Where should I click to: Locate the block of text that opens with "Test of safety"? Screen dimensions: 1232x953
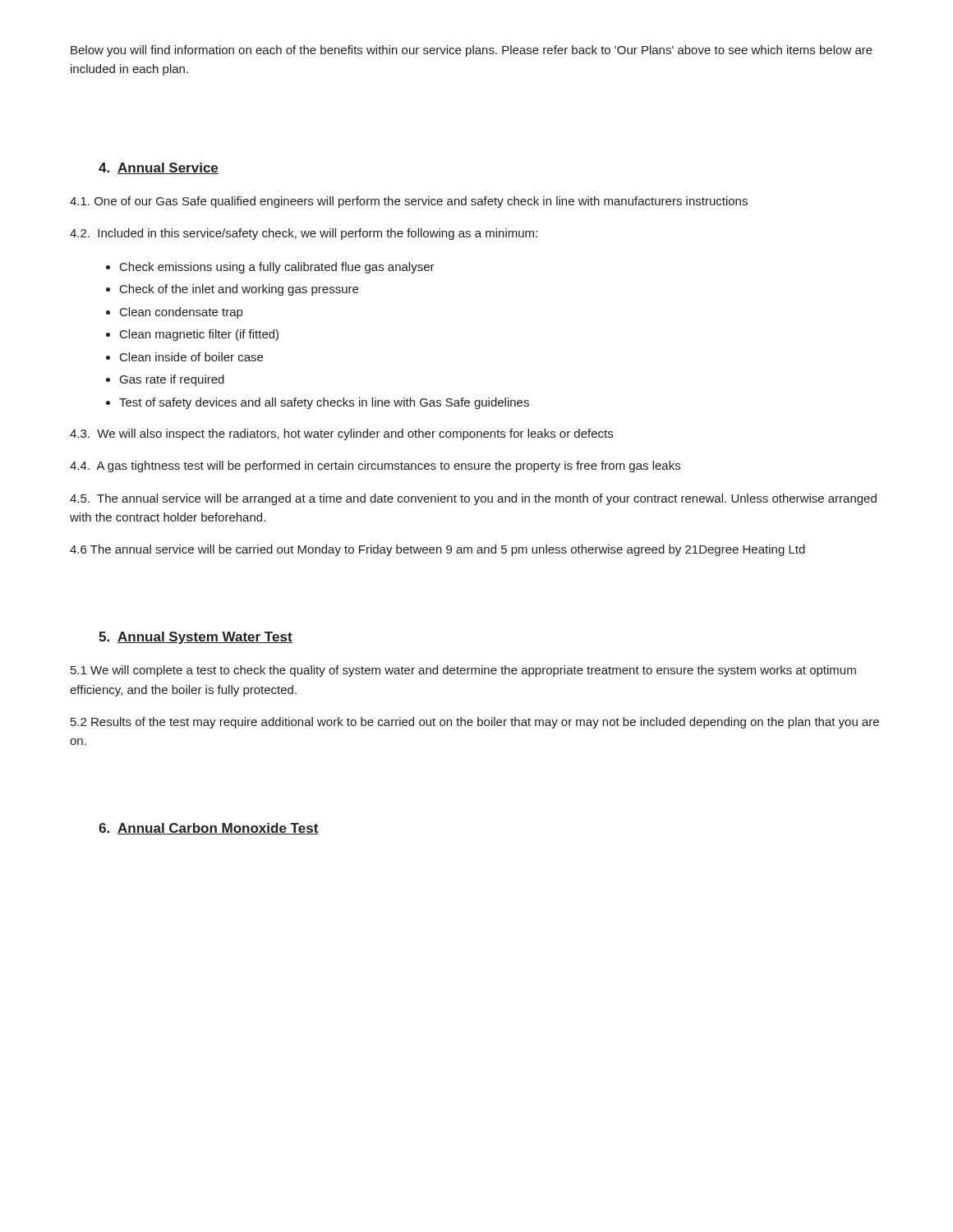click(324, 402)
